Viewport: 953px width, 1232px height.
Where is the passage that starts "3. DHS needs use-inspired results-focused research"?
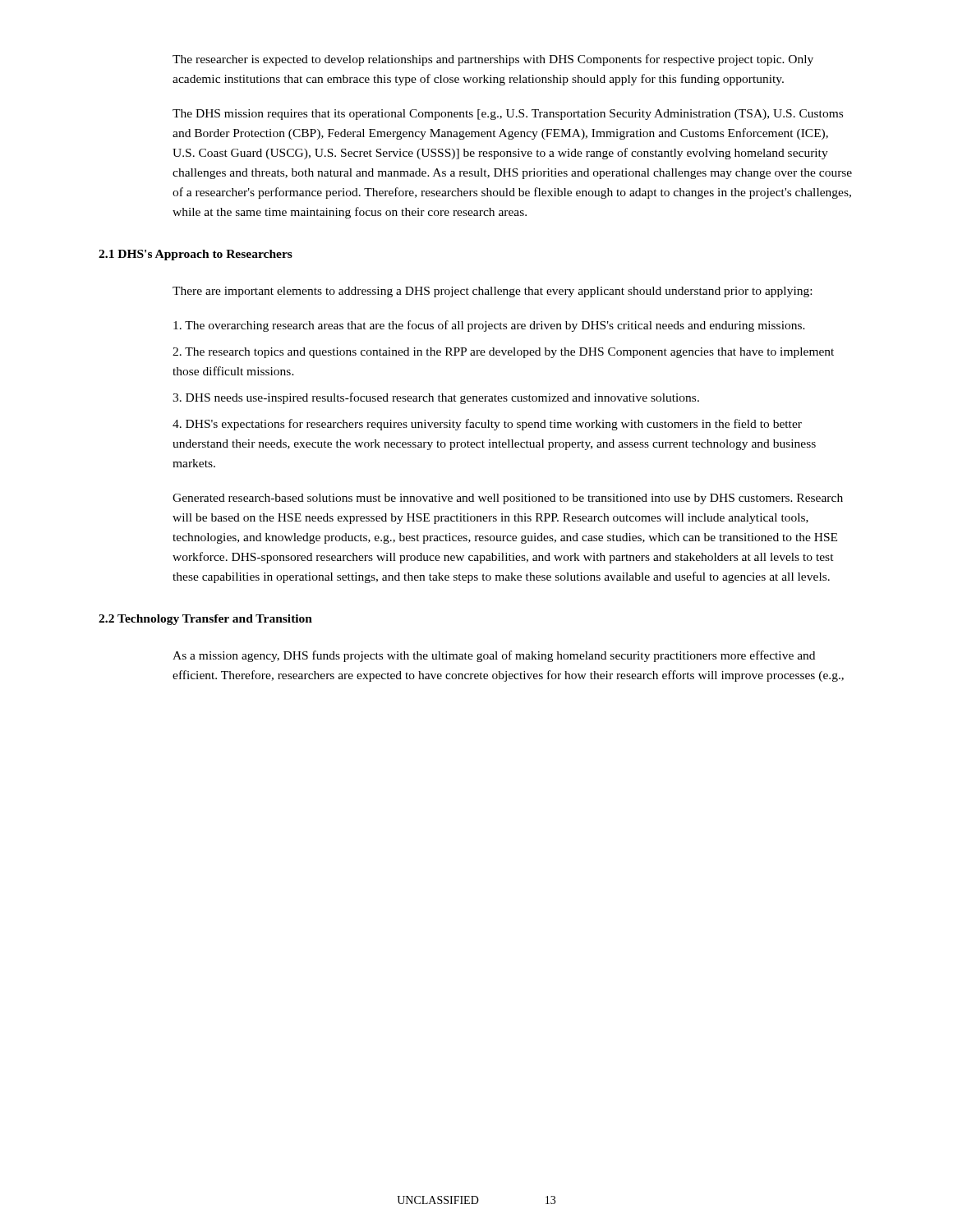[436, 397]
